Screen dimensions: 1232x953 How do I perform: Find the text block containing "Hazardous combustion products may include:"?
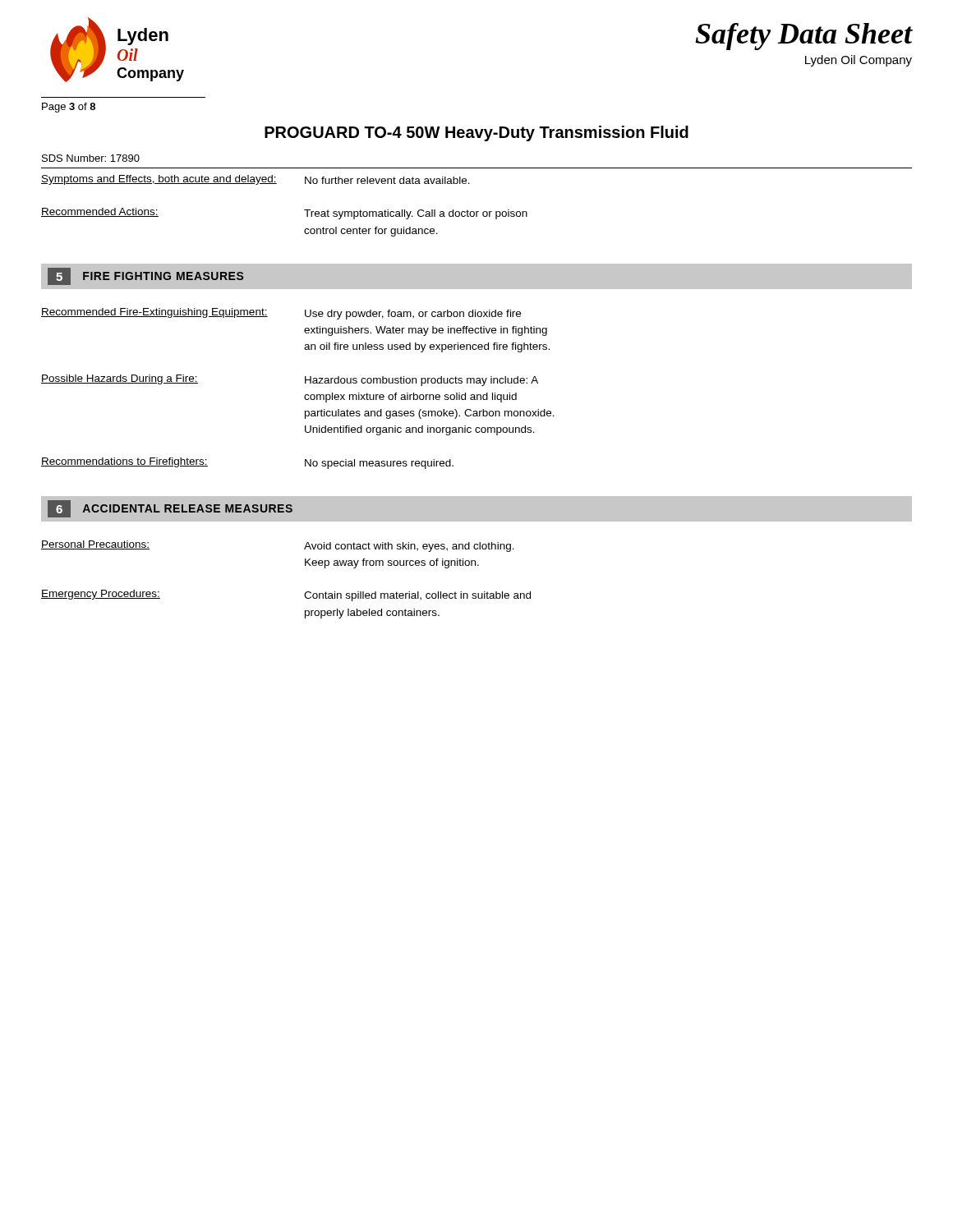point(429,404)
